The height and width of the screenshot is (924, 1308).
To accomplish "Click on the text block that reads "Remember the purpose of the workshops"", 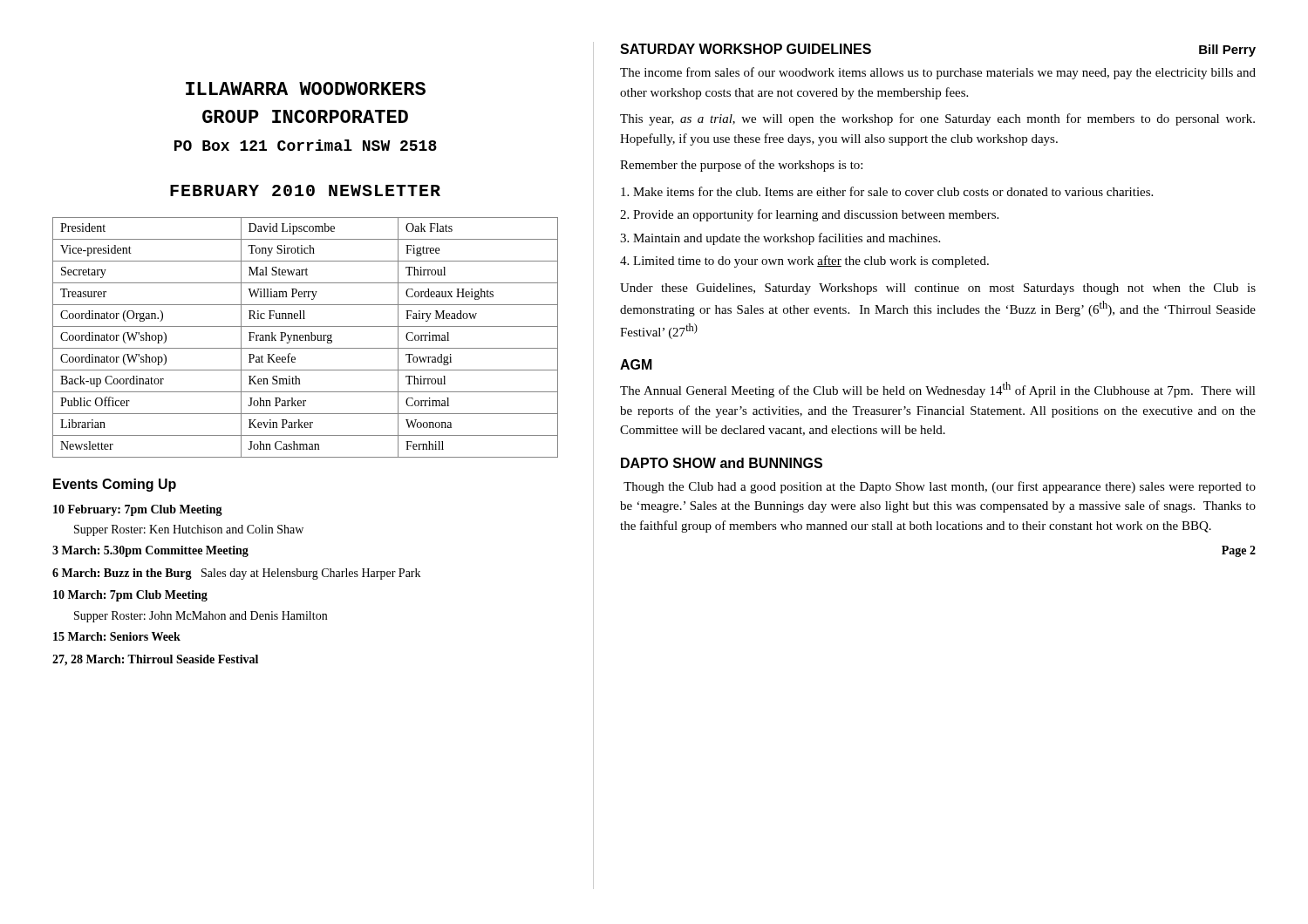I will pos(742,165).
